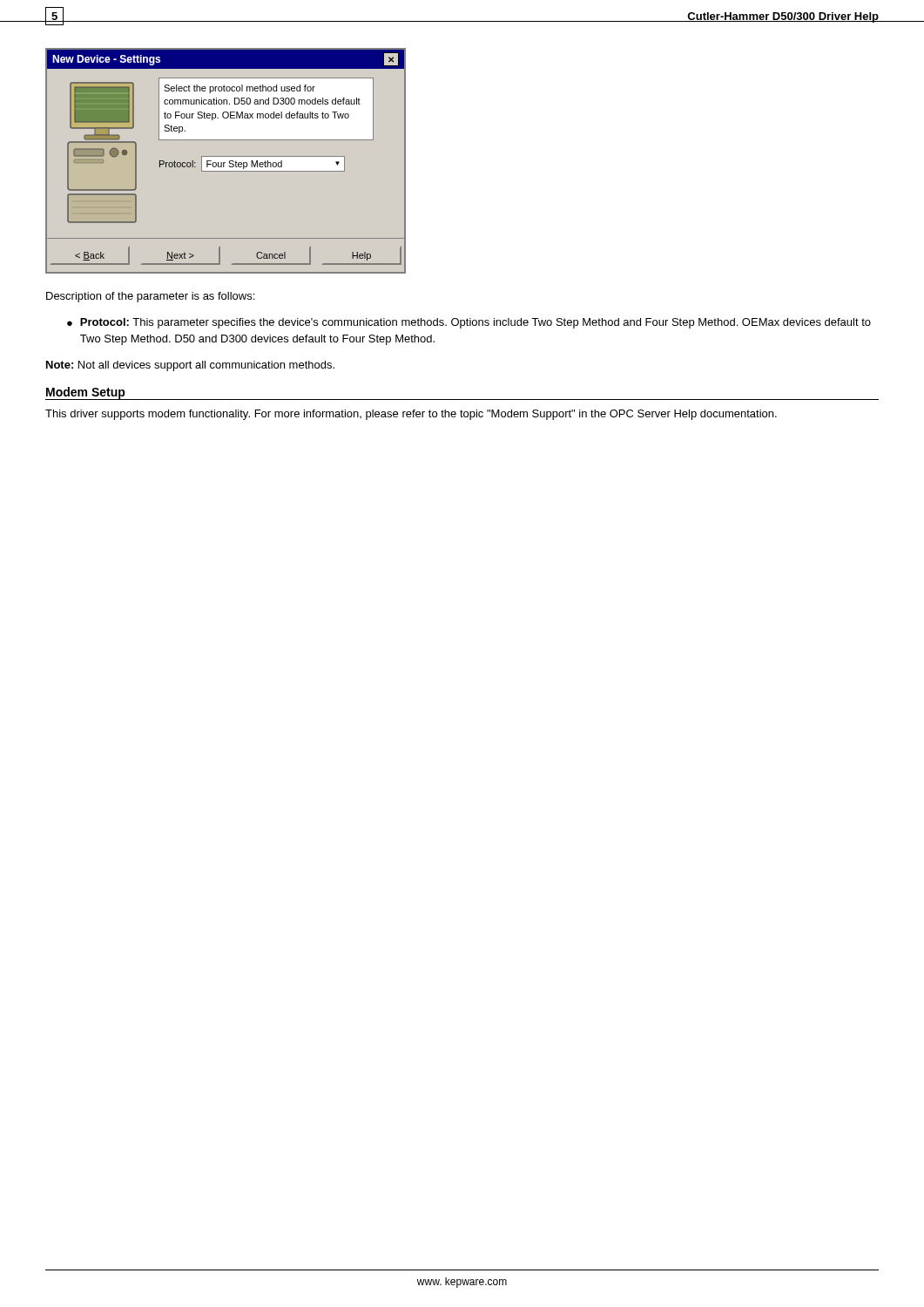Select the screenshot
The height and width of the screenshot is (1307, 924).
(x=462, y=161)
